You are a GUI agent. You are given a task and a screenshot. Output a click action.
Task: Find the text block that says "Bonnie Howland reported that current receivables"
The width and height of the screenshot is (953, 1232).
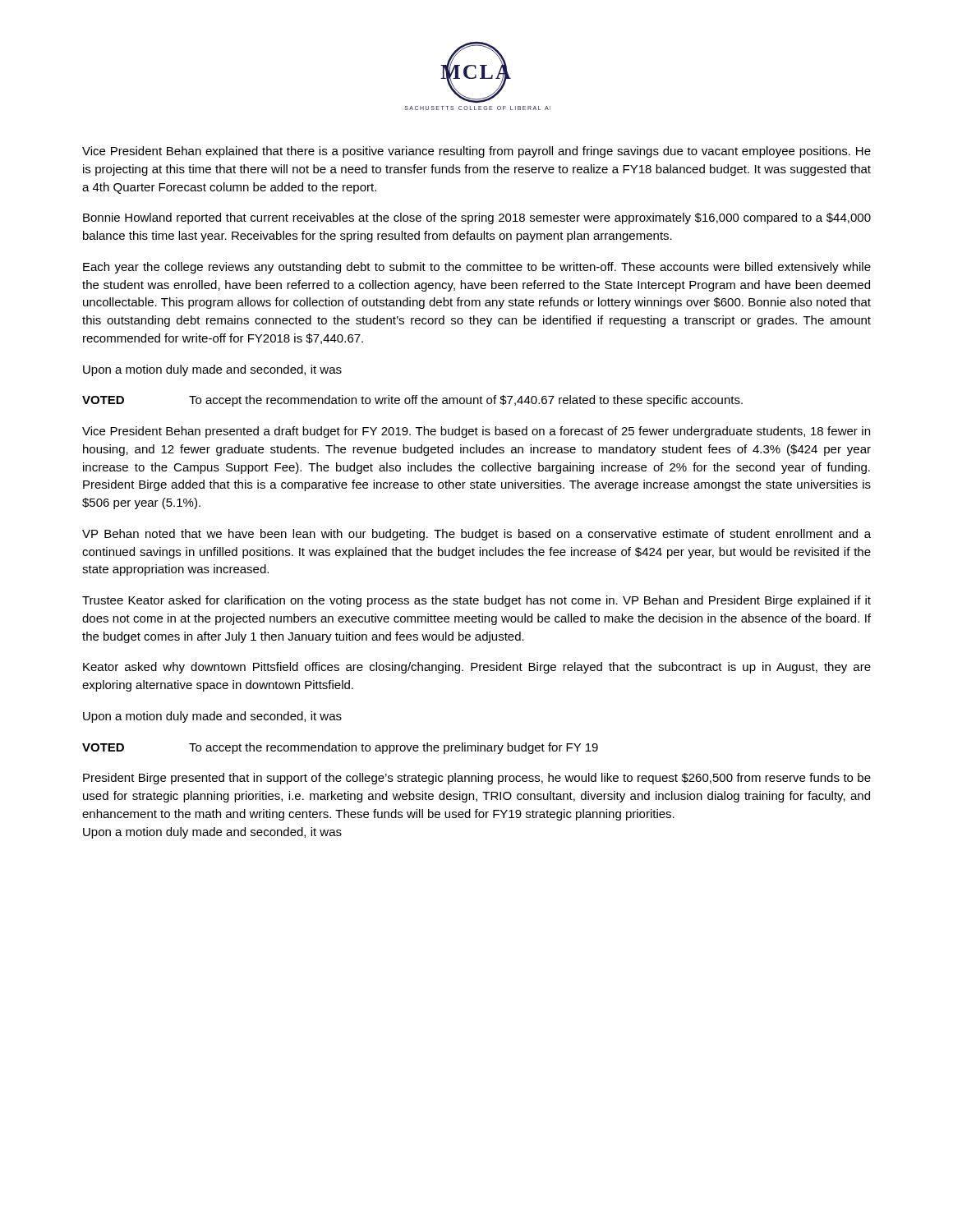pyautogui.click(x=476, y=226)
